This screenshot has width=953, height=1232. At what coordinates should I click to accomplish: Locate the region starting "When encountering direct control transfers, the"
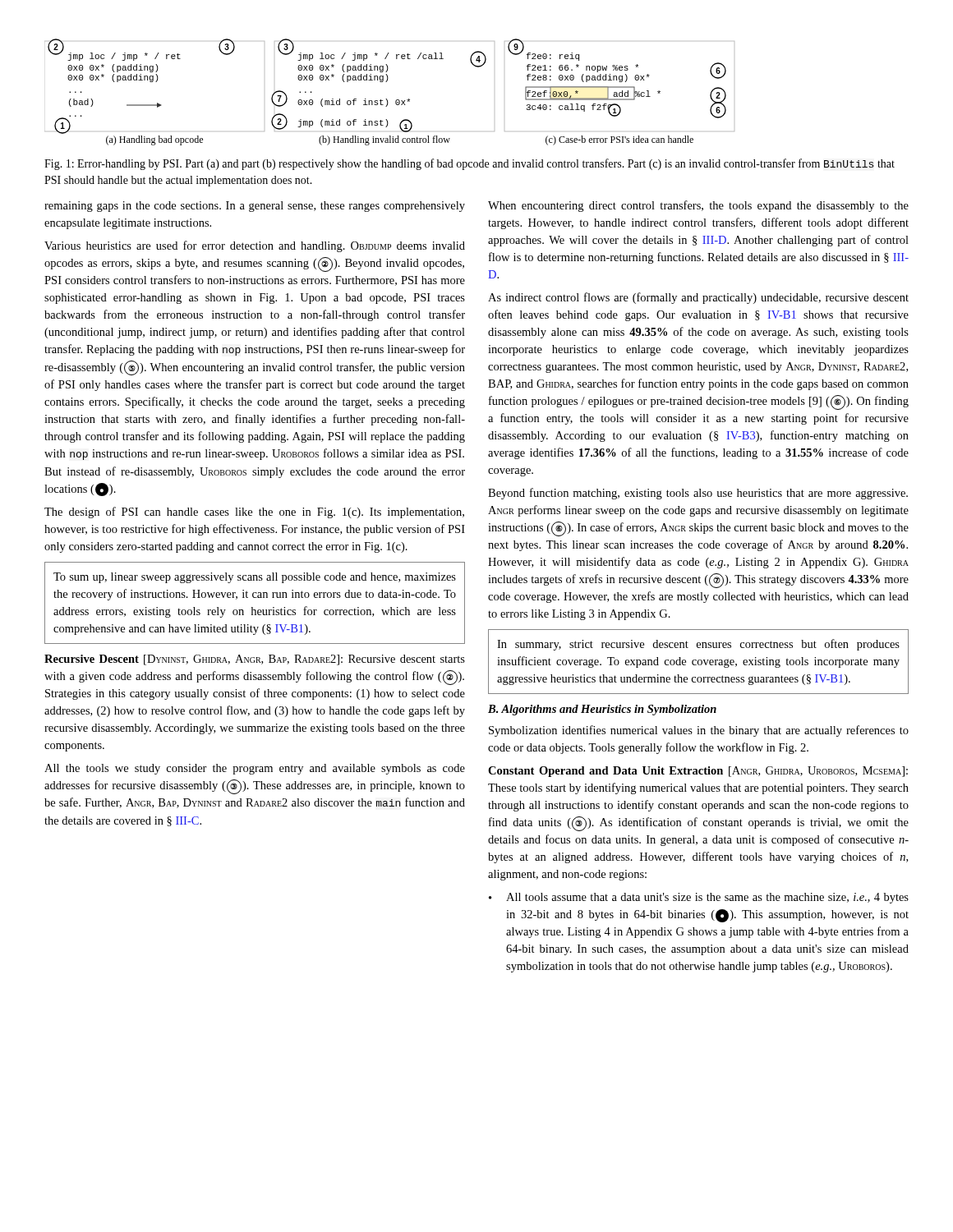[698, 410]
